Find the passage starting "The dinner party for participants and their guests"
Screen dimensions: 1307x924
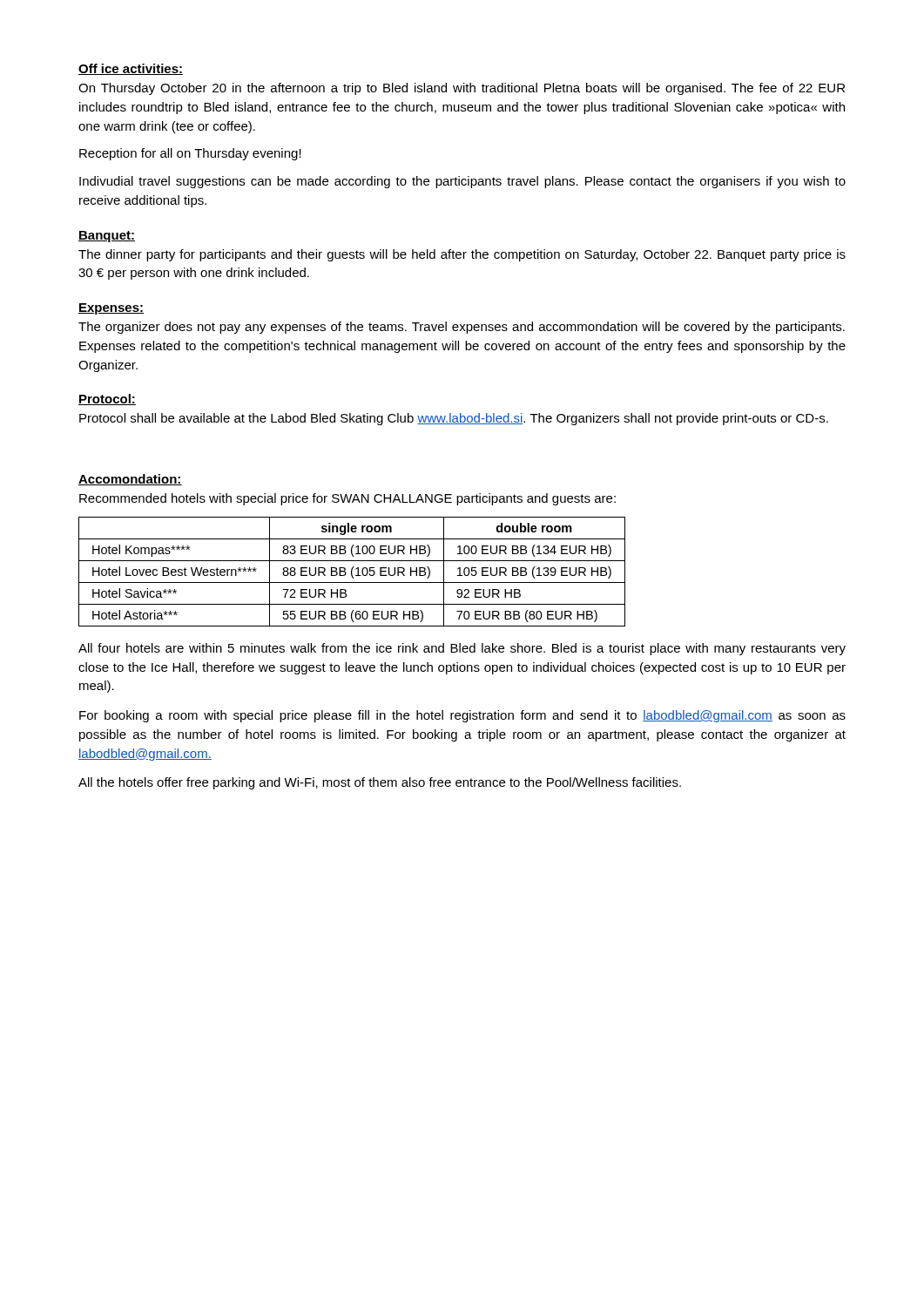click(x=462, y=263)
